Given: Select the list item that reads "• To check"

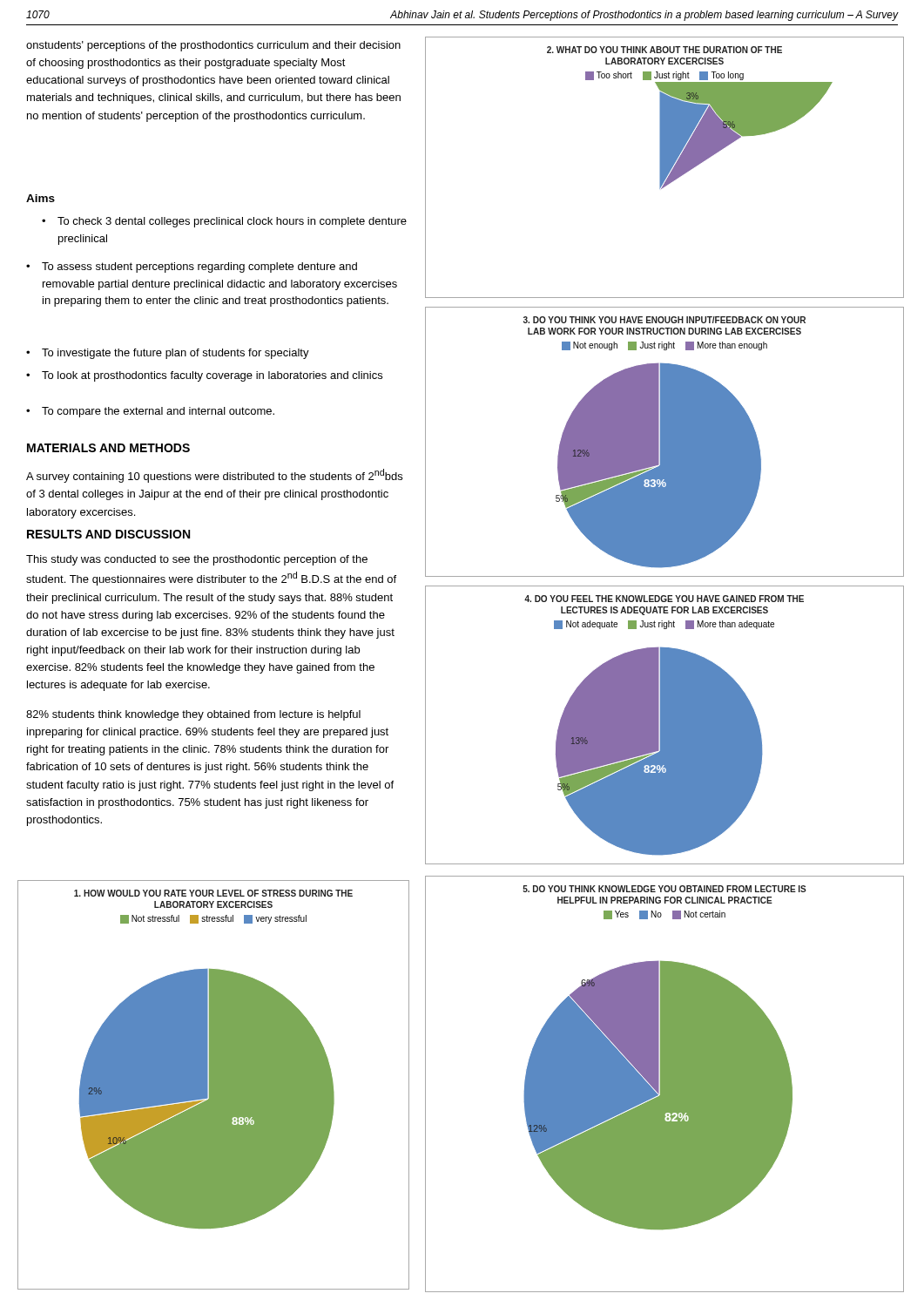Looking at the screenshot, I should tap(231, 230).
